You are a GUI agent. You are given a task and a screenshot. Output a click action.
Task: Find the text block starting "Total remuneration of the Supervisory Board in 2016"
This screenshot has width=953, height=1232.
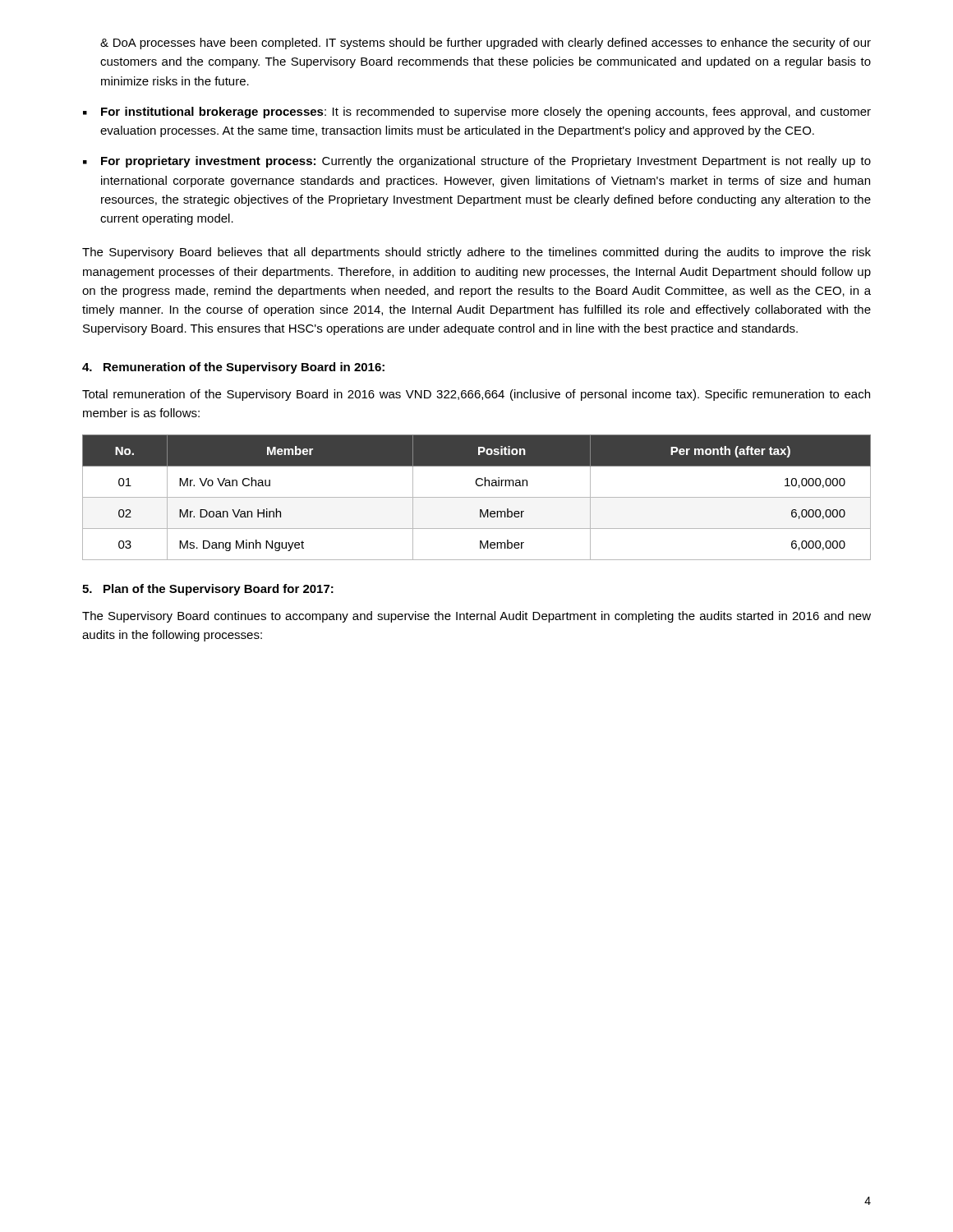click(476, 403)
